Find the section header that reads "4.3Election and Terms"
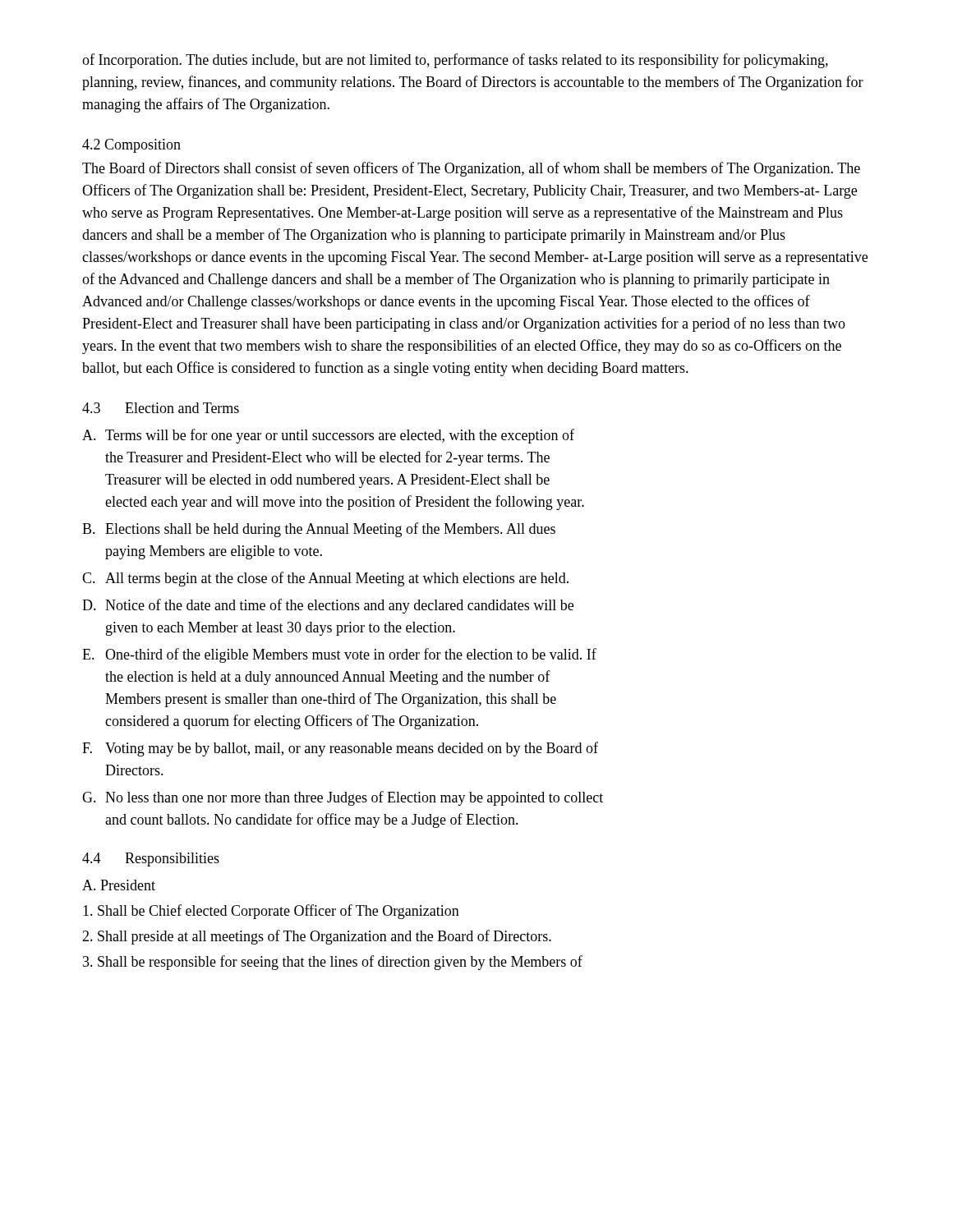Viewport: 953px width, 1232px height. point(161,409)
